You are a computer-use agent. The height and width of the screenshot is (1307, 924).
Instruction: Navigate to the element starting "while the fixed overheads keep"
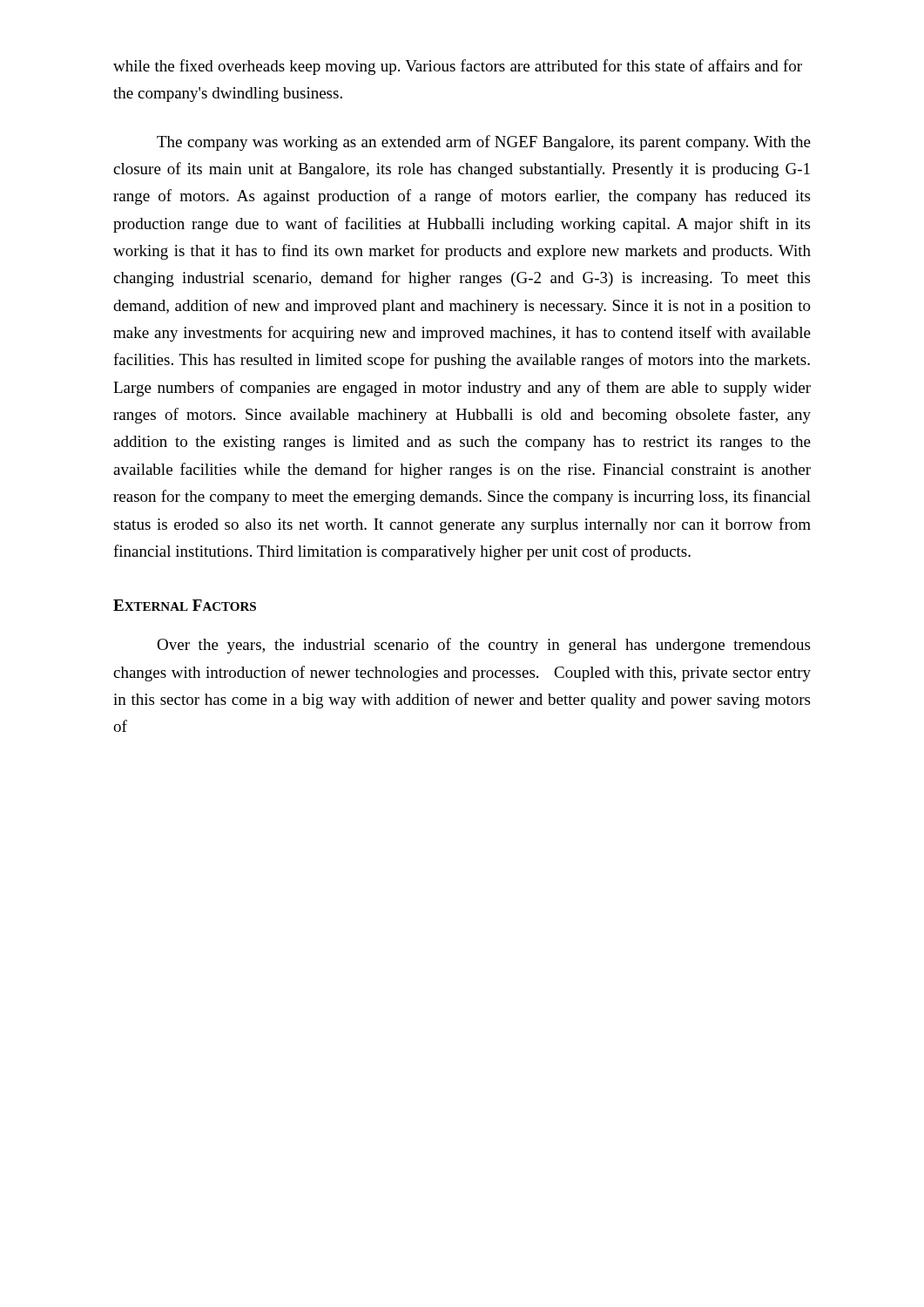click(x=462, y=79)
